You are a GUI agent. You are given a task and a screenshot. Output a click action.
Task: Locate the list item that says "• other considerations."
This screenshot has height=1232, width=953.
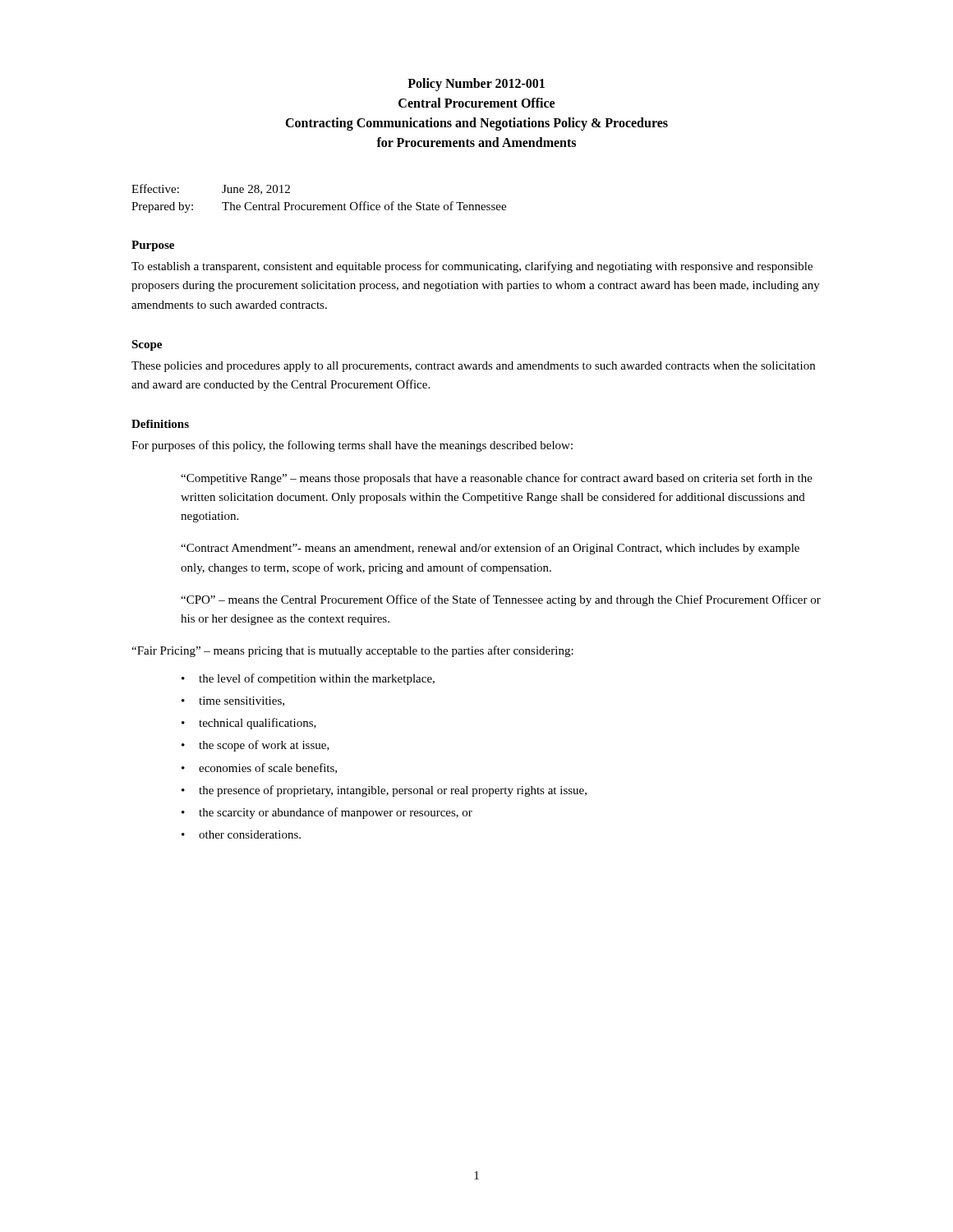tap(241, 834)
